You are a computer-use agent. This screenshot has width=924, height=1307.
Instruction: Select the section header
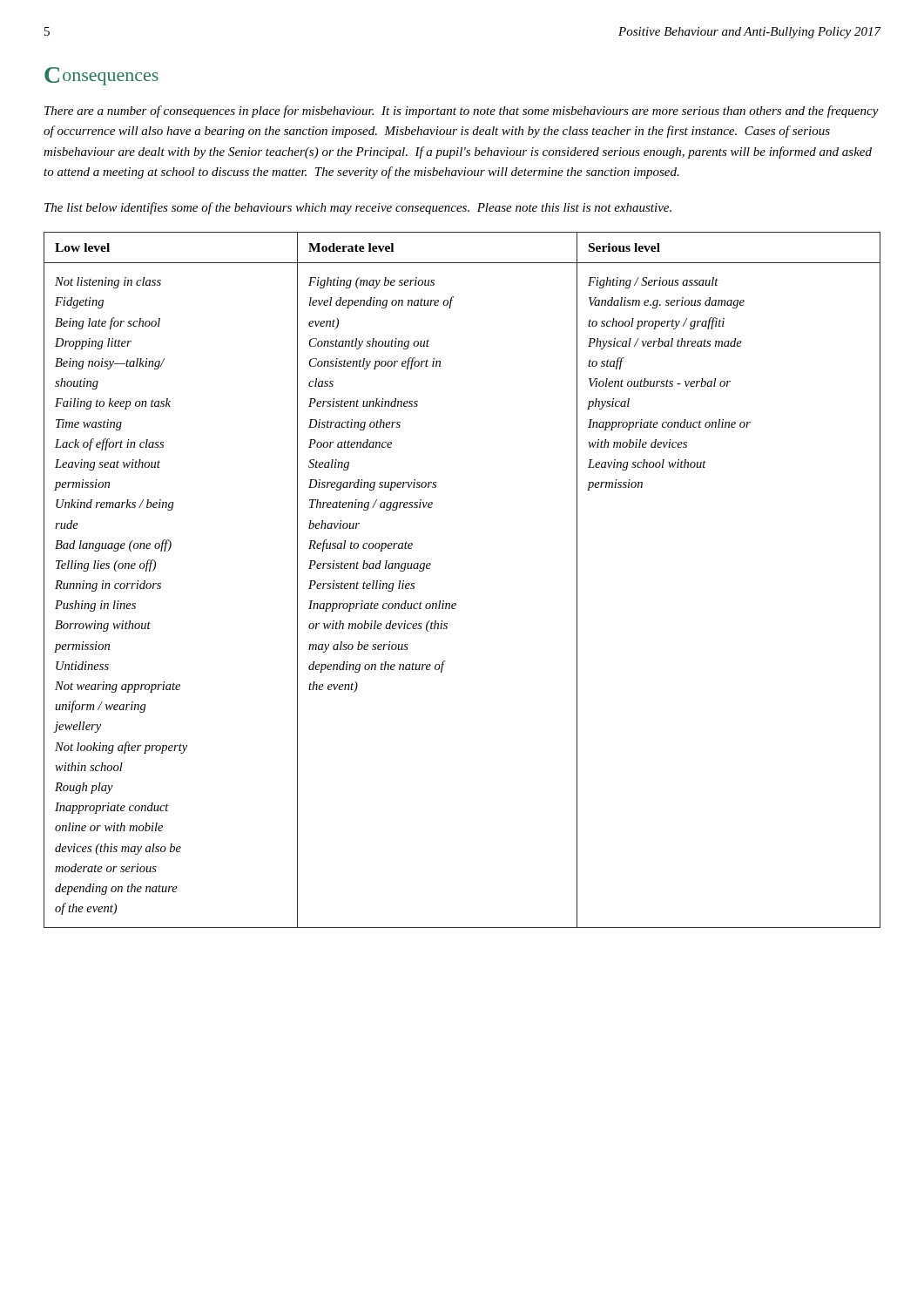tap(101, 75)
